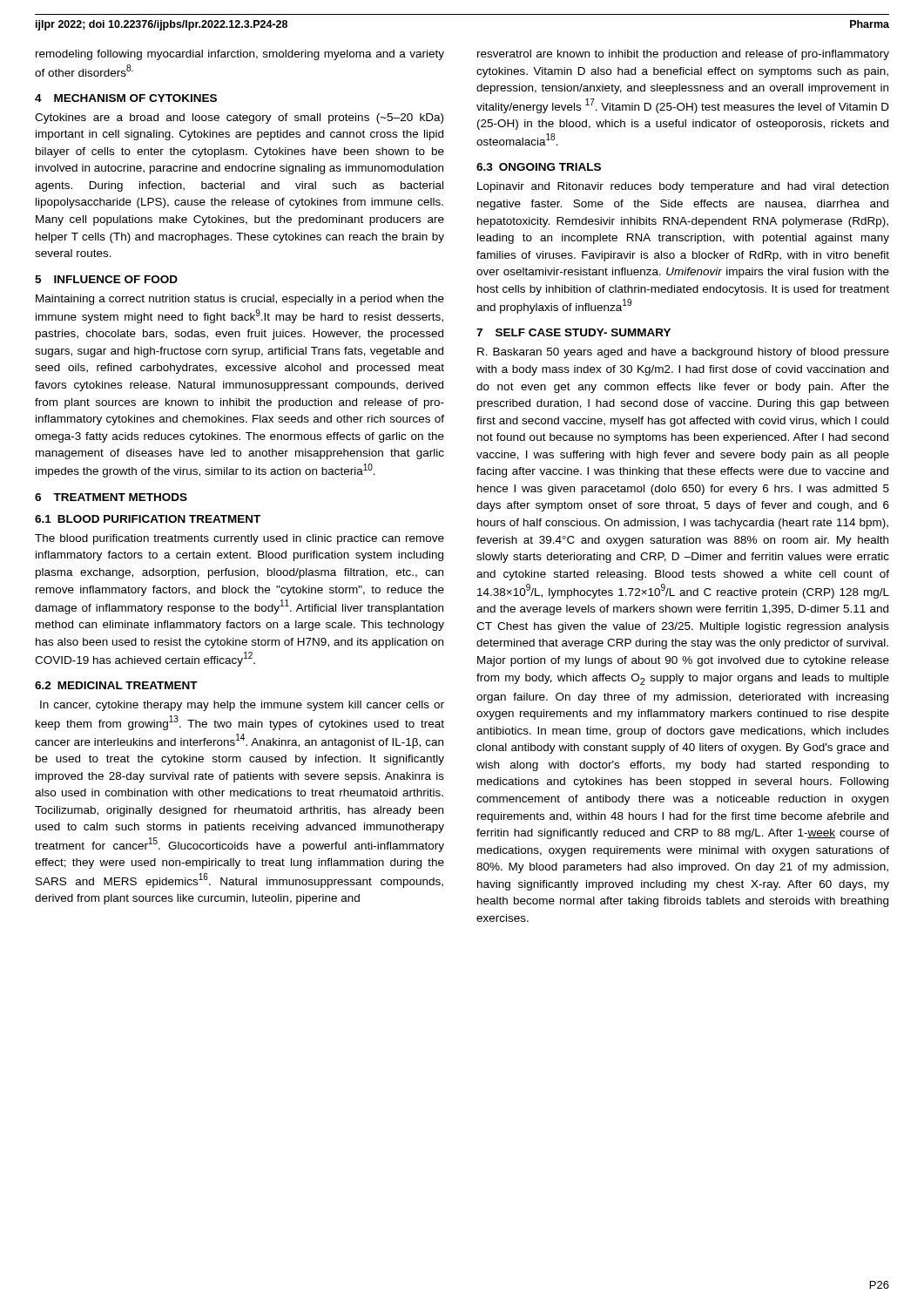The width and height of the screenshot is (924, 1307).
Task: Locate the text "6.3ONGOING TRIALS"
Action: 539,167
